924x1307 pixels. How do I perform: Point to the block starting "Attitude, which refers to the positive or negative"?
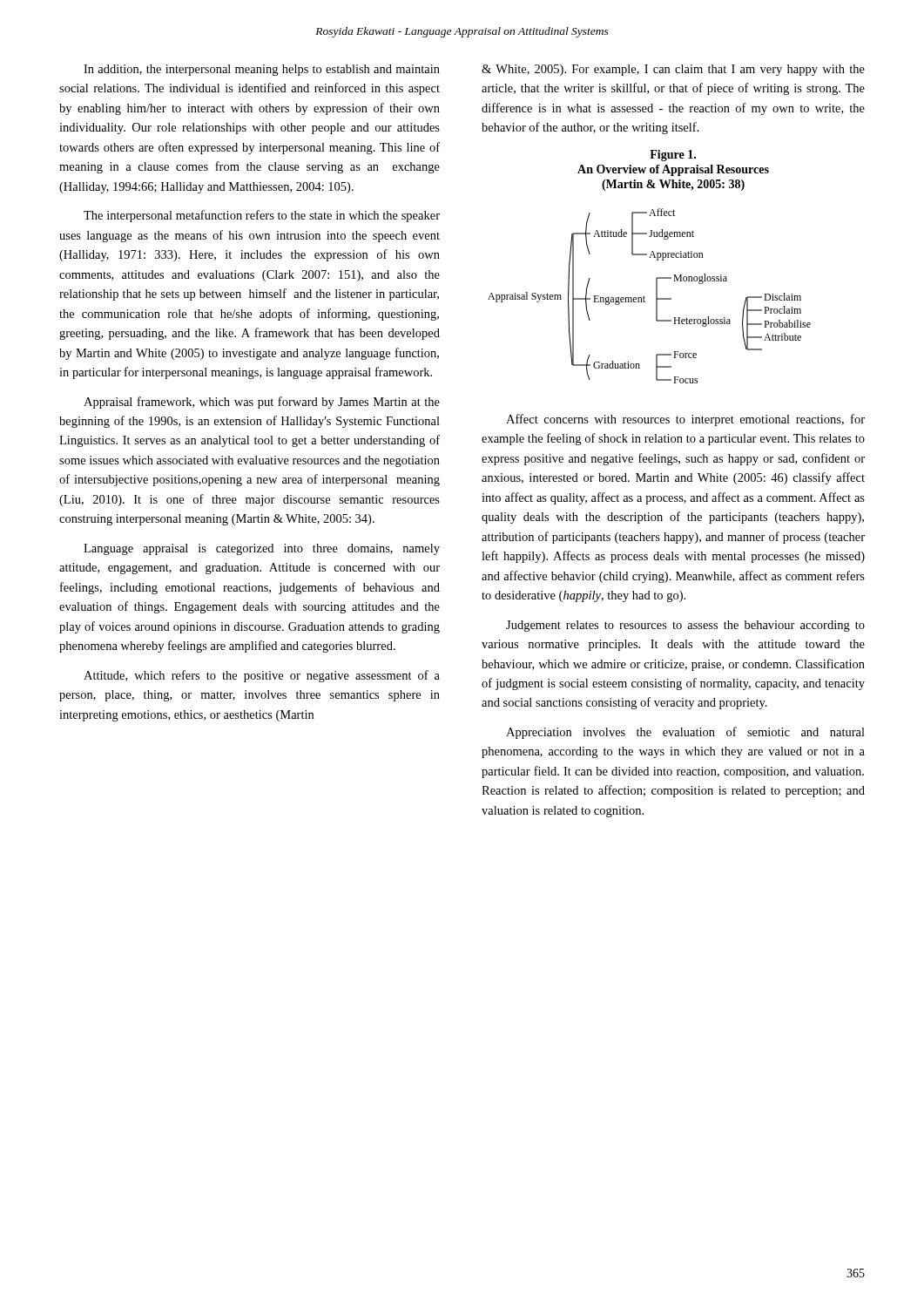(250, 695)
